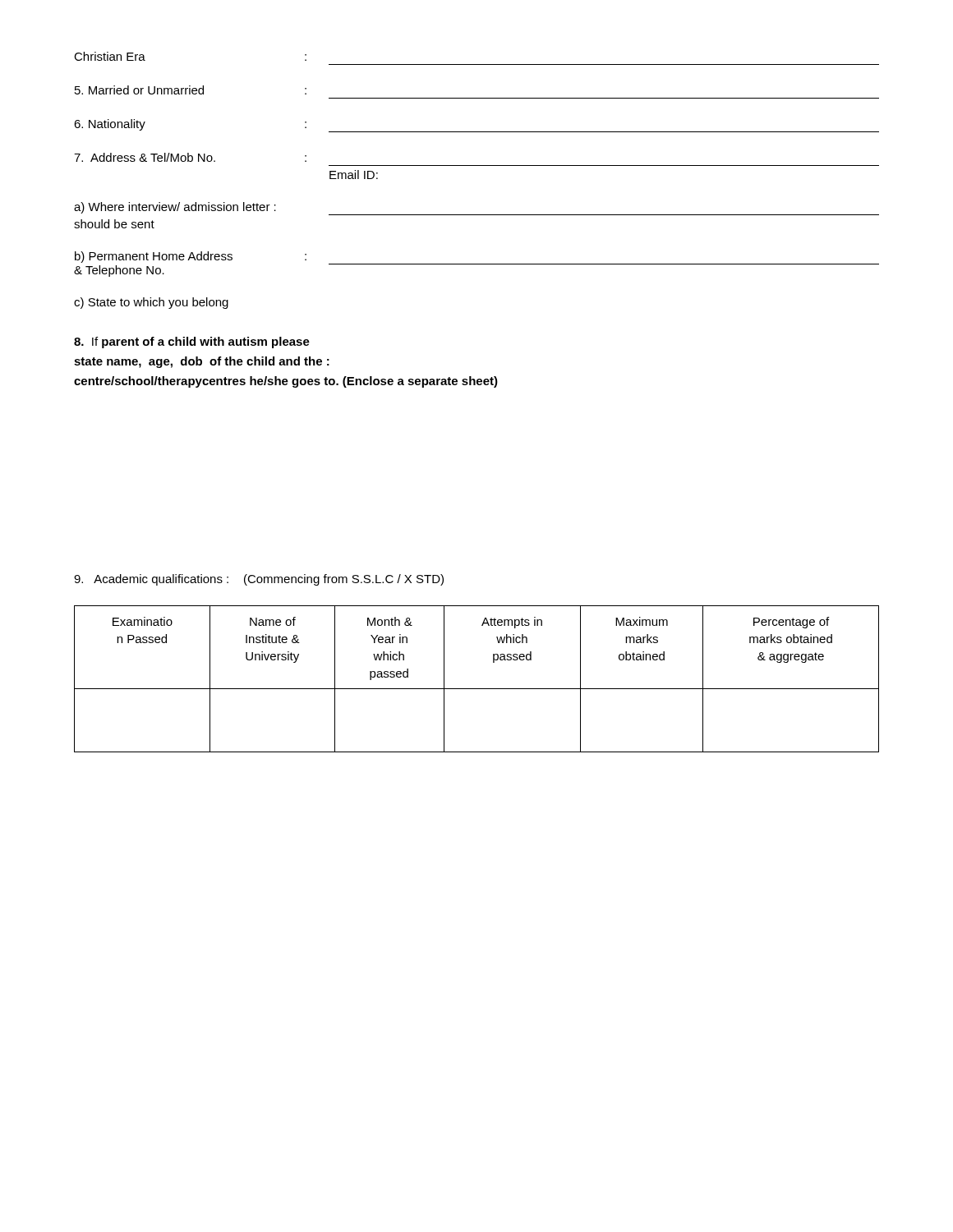This screenshot has height=1232, width=953.
Task: Where is the passage that starts "Academic qualifications : (Commencing from S.S.L.C /"?
Action: [259, 579]
